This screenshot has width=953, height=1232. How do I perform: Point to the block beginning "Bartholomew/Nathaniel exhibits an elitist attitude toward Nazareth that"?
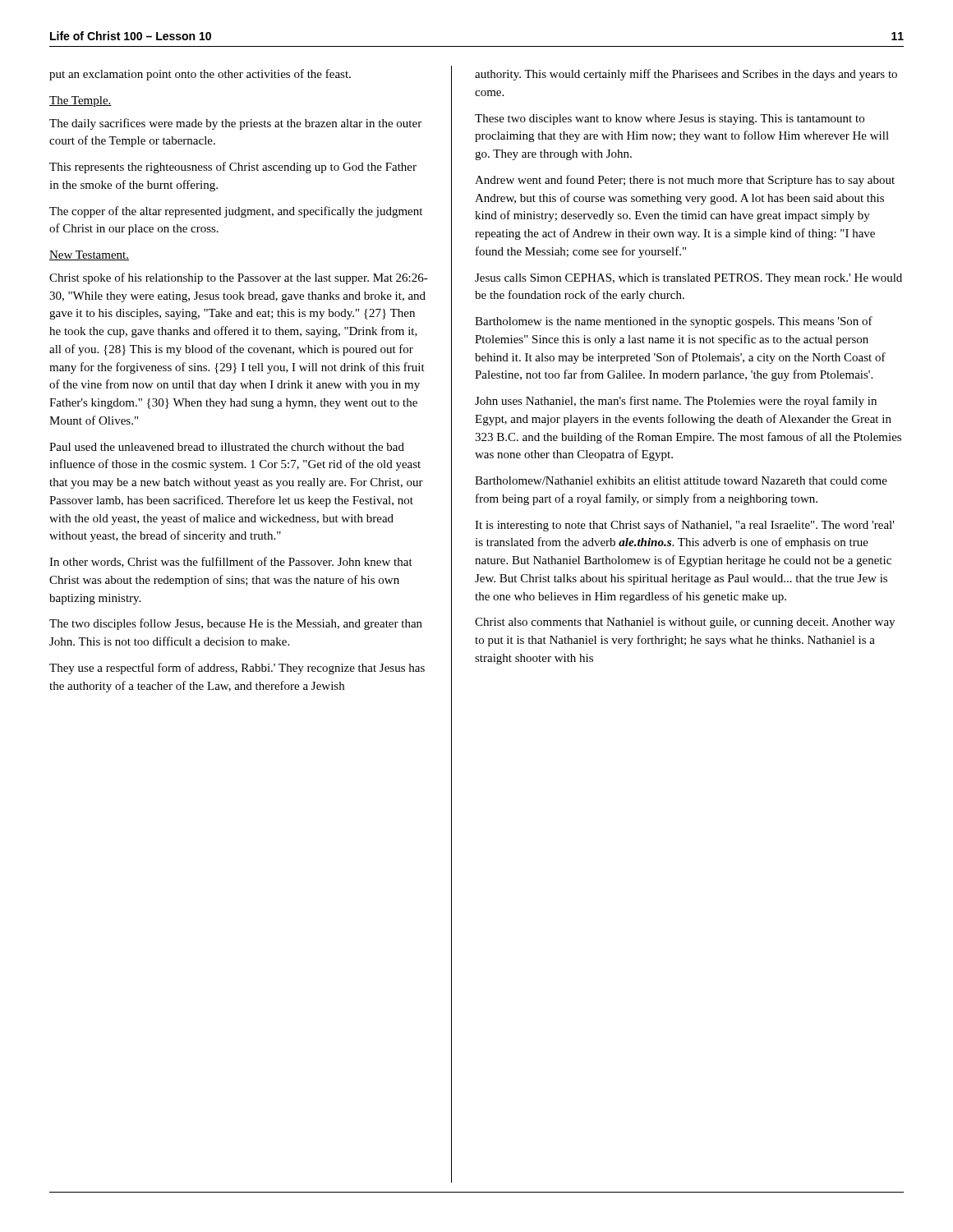coord(681,489)
